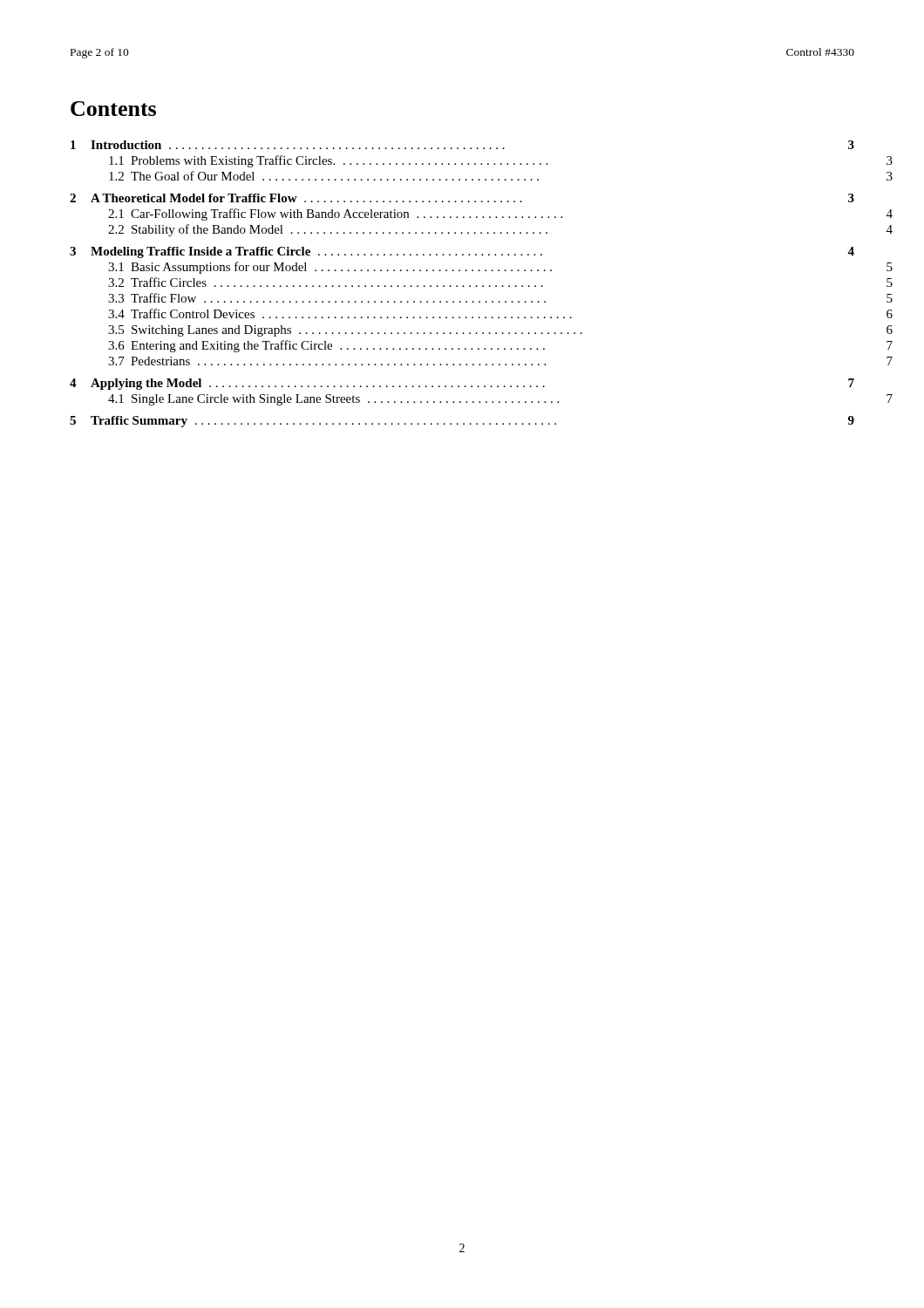924x1308 pixels.
Task: Navigate to the region starting "4 Applying the Model ."
Action: point(462,383)
